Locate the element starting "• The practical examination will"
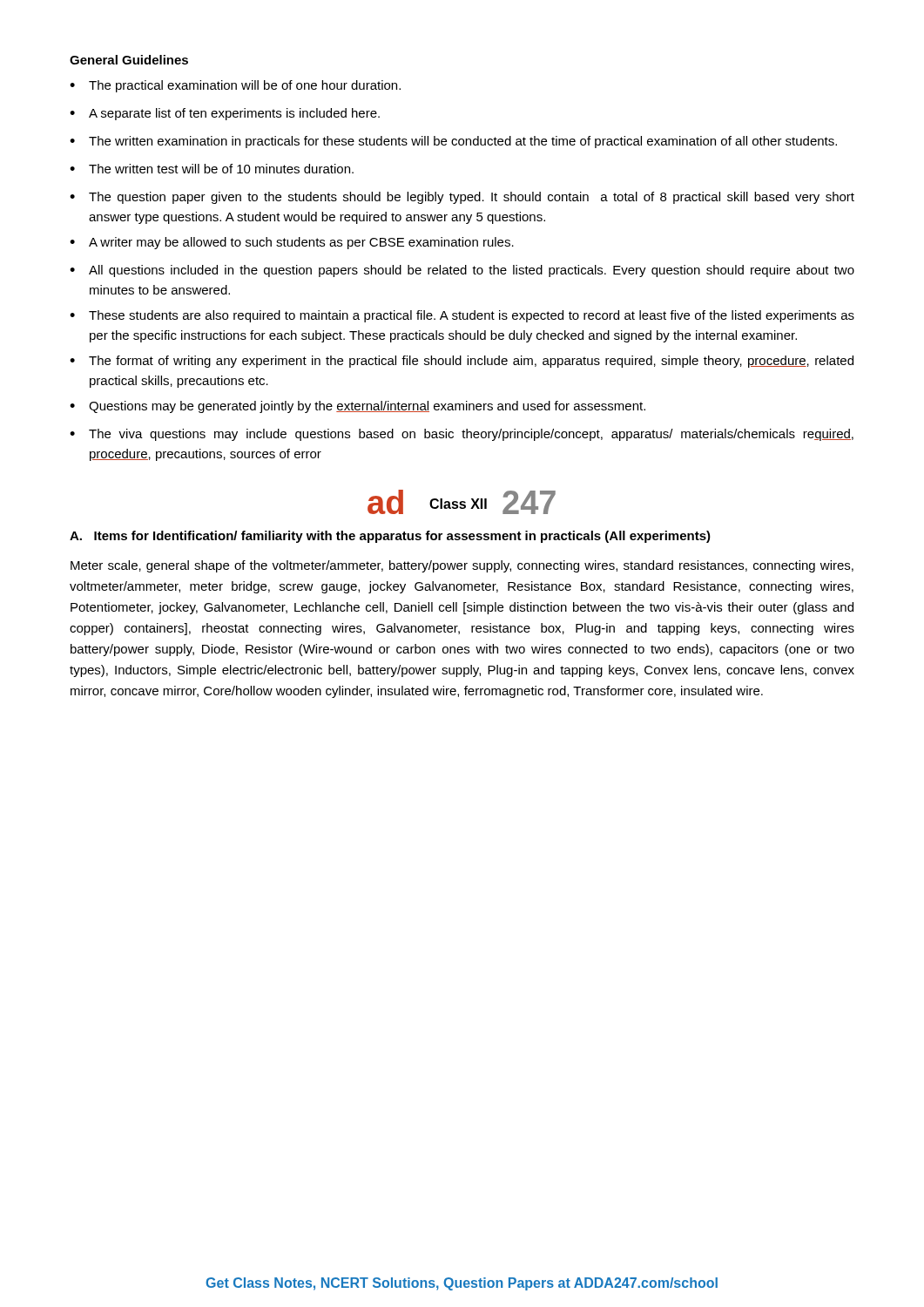Viewport: 924px width, 1307px height. coord(235,86)
